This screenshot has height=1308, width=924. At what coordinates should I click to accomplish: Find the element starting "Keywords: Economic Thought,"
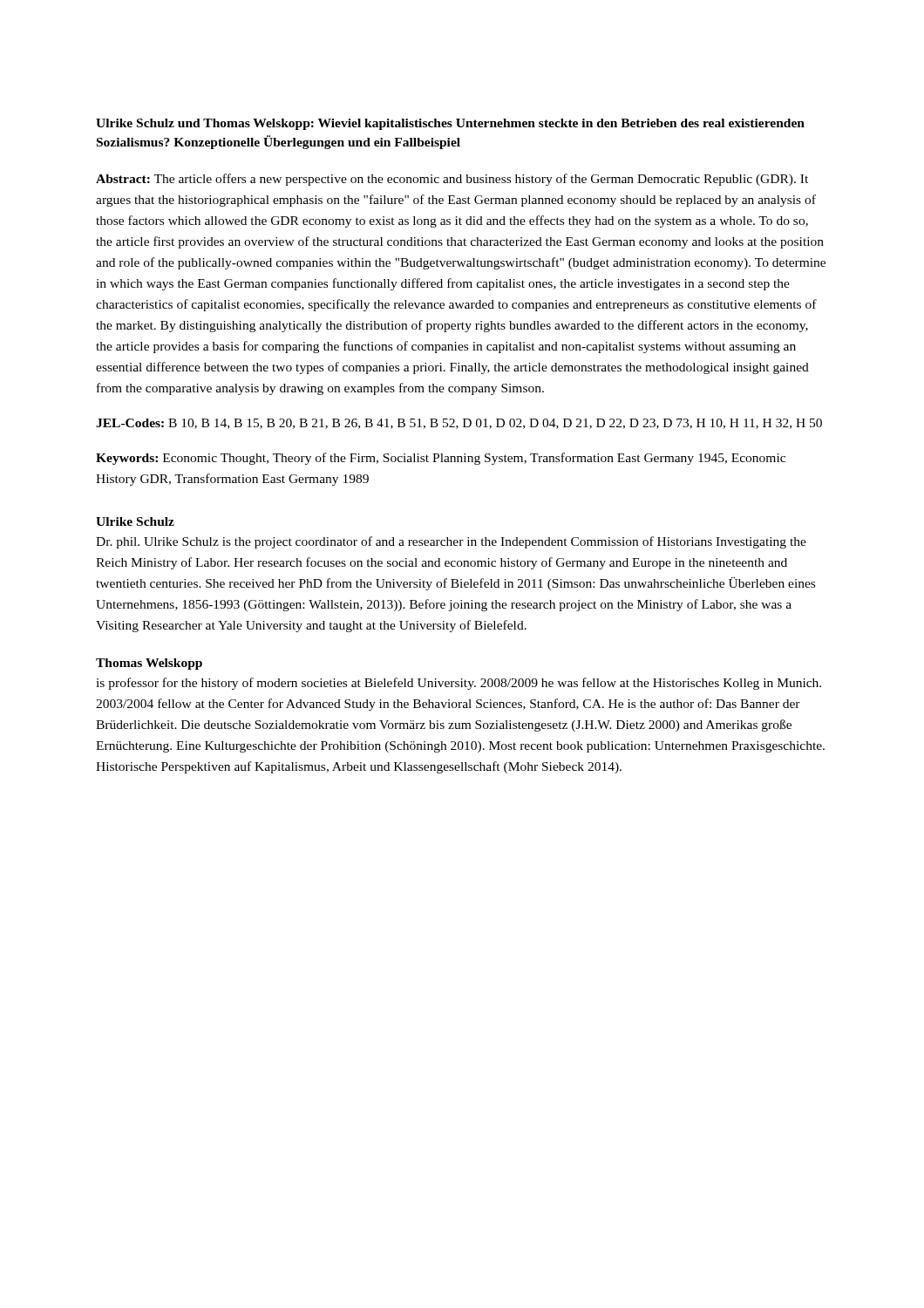coord(441,468)
